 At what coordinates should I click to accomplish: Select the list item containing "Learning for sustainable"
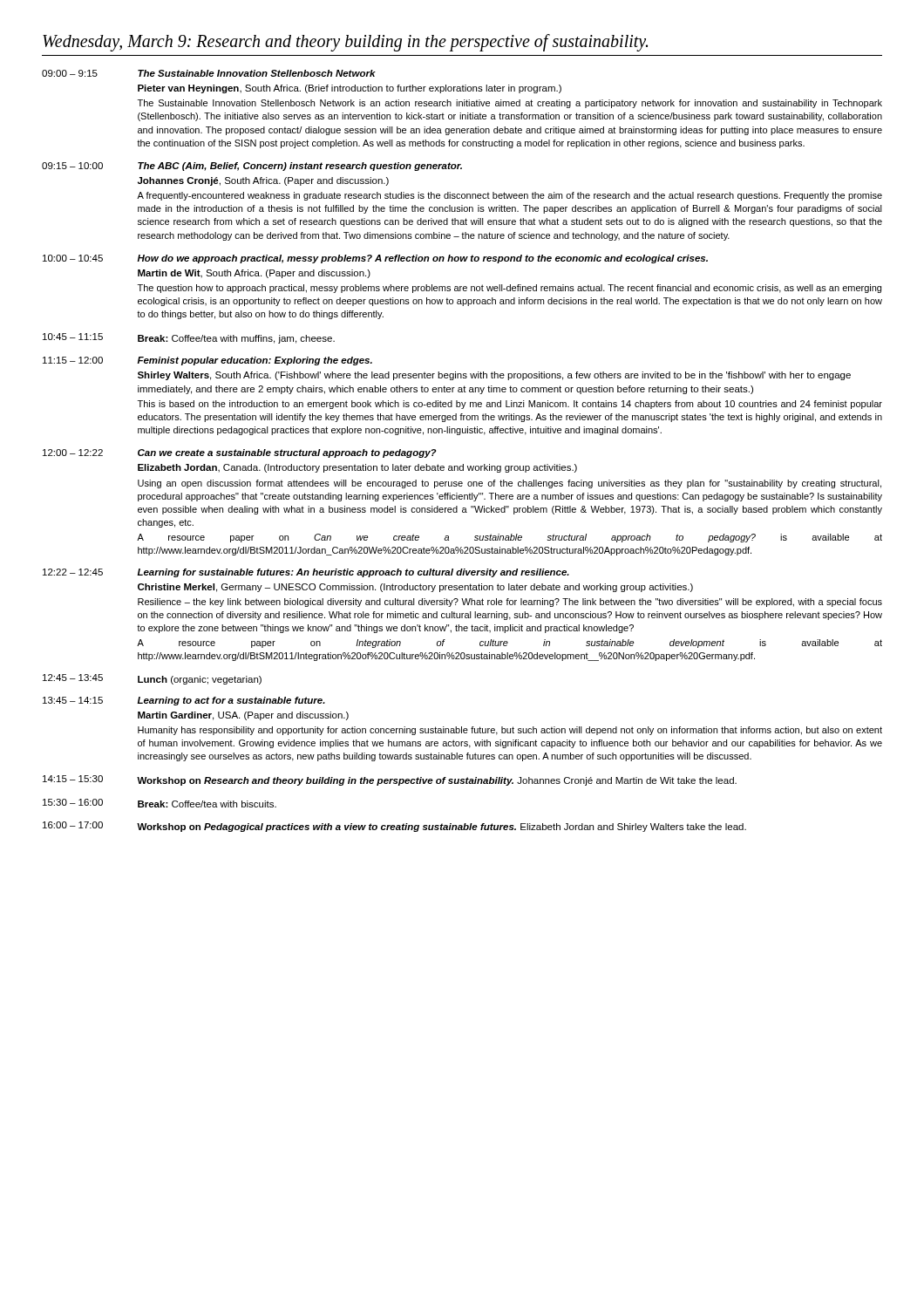(x=510, y=614)
